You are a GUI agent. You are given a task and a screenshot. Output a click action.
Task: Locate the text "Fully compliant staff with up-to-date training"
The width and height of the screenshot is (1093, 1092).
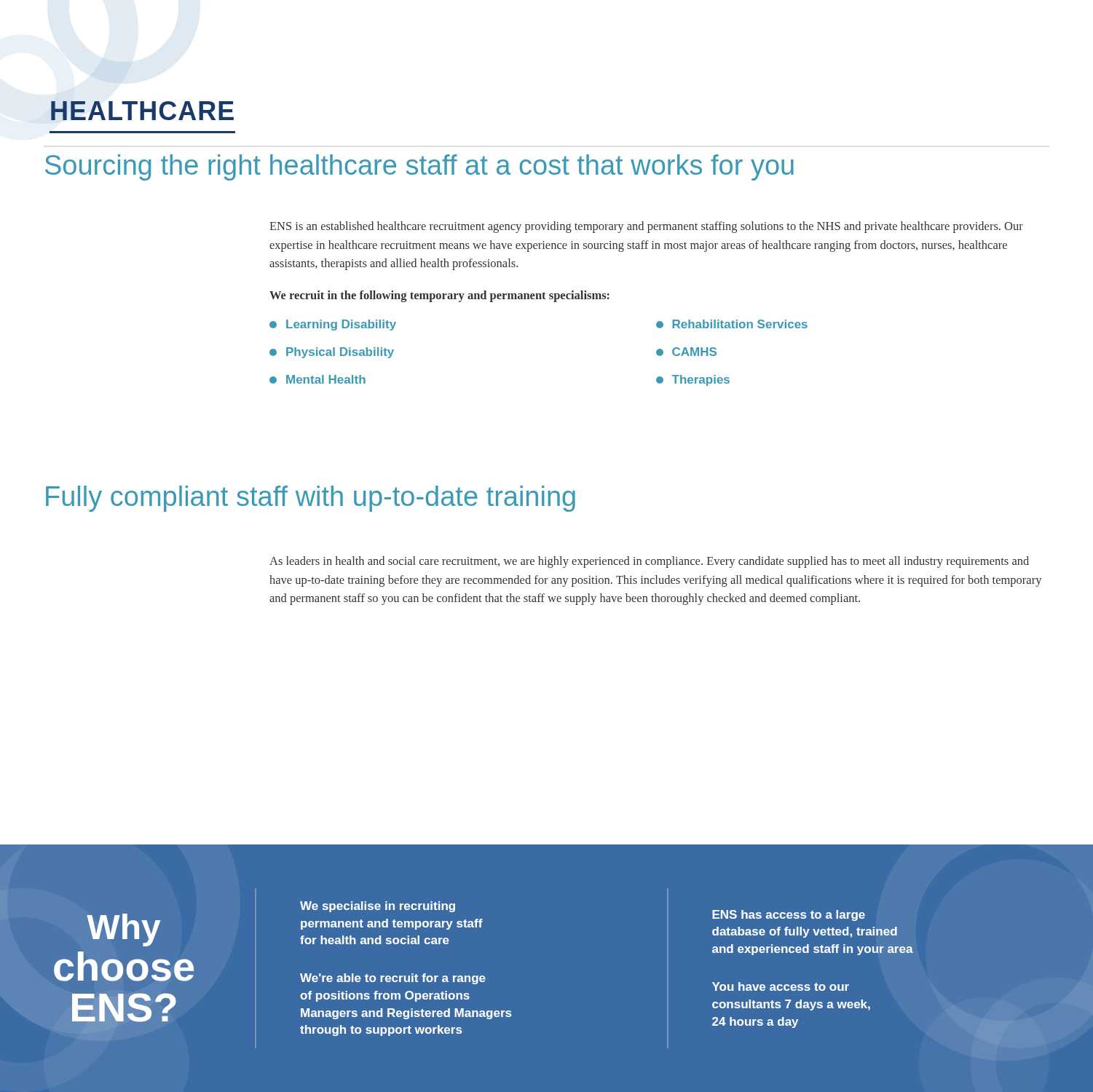pos(546,497)
